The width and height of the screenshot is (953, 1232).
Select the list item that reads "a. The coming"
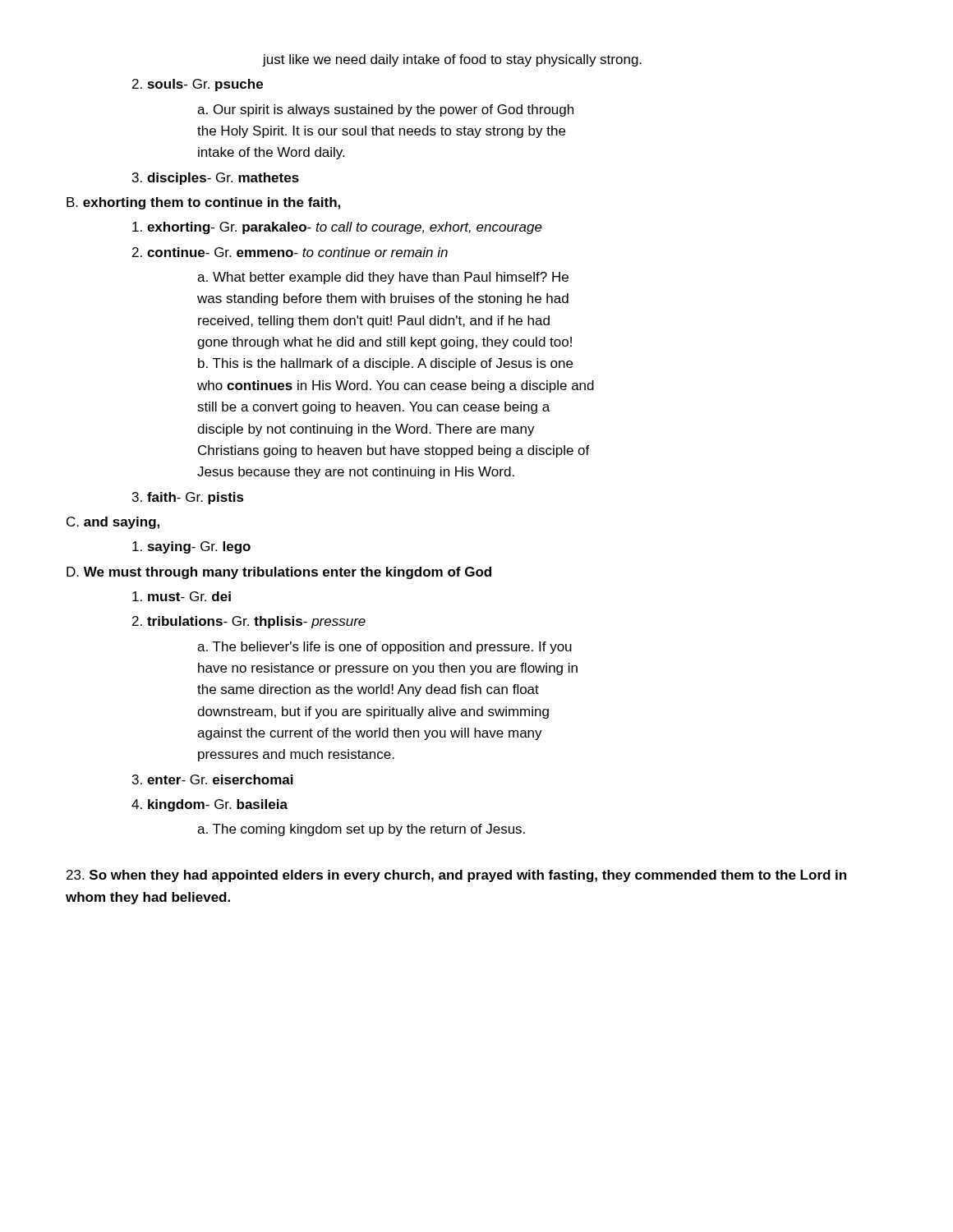[x=362, y=829]
